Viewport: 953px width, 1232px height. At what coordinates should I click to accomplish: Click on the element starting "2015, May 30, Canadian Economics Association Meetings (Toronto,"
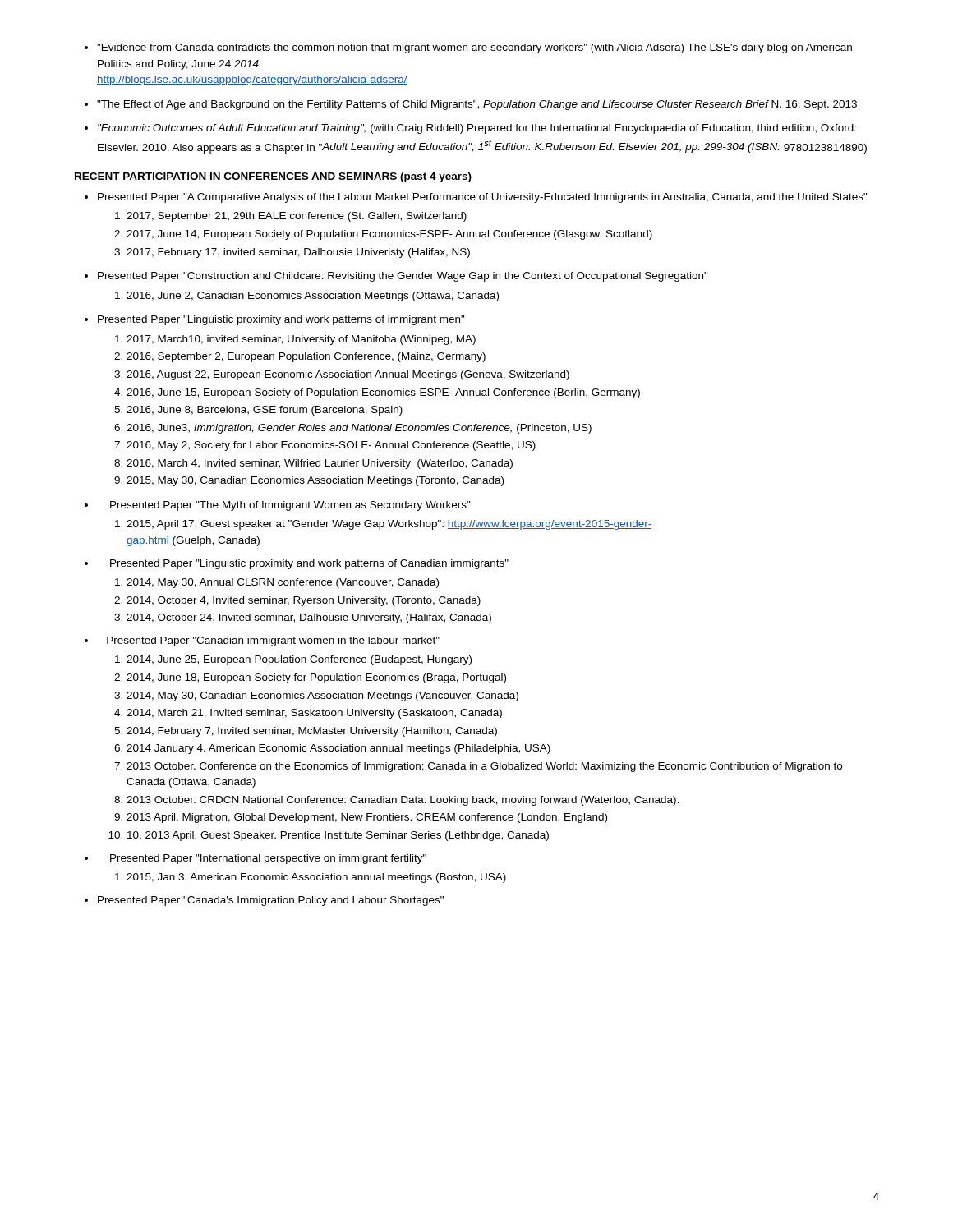tap(315, 480)
